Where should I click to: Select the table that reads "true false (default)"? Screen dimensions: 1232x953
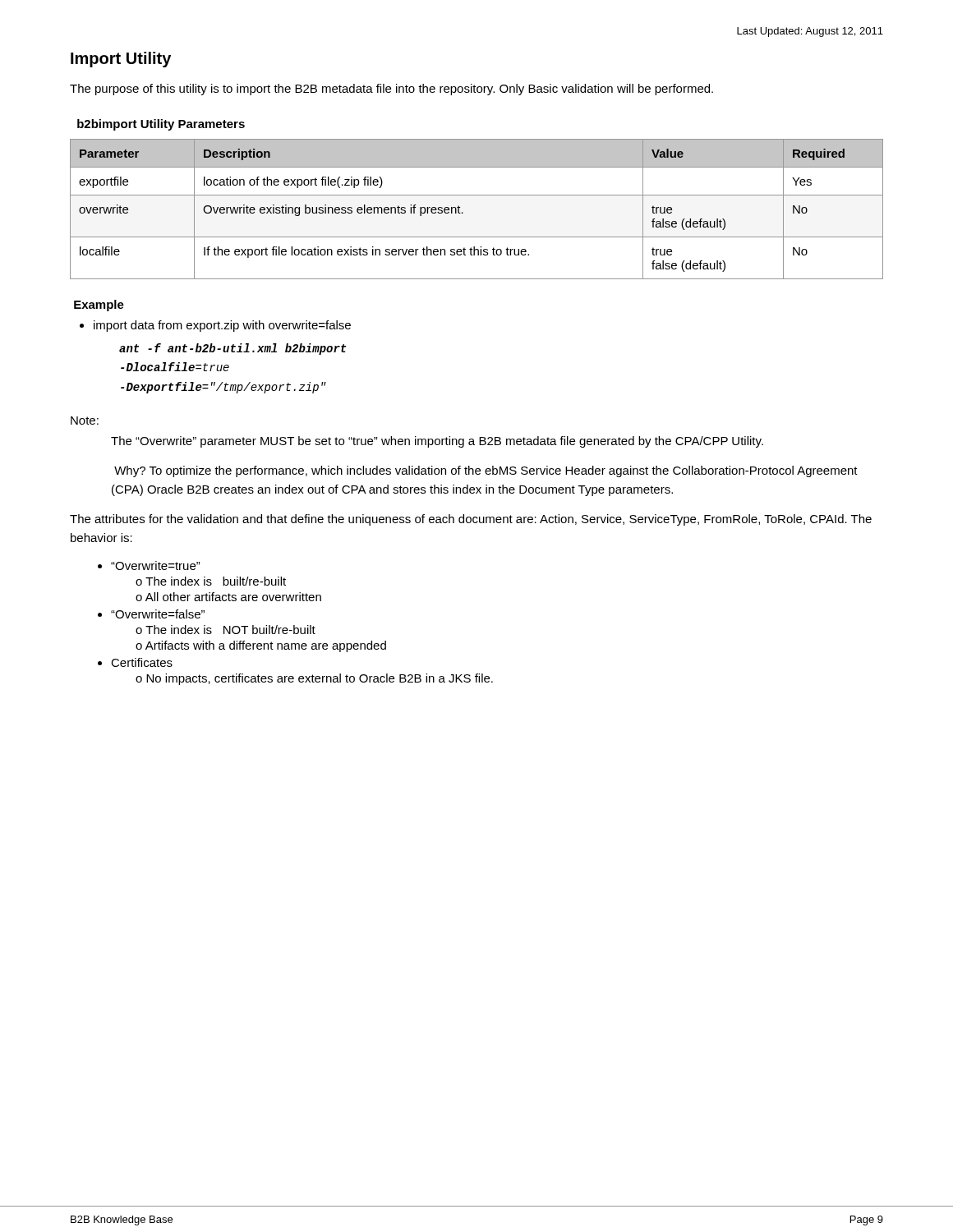476,209
